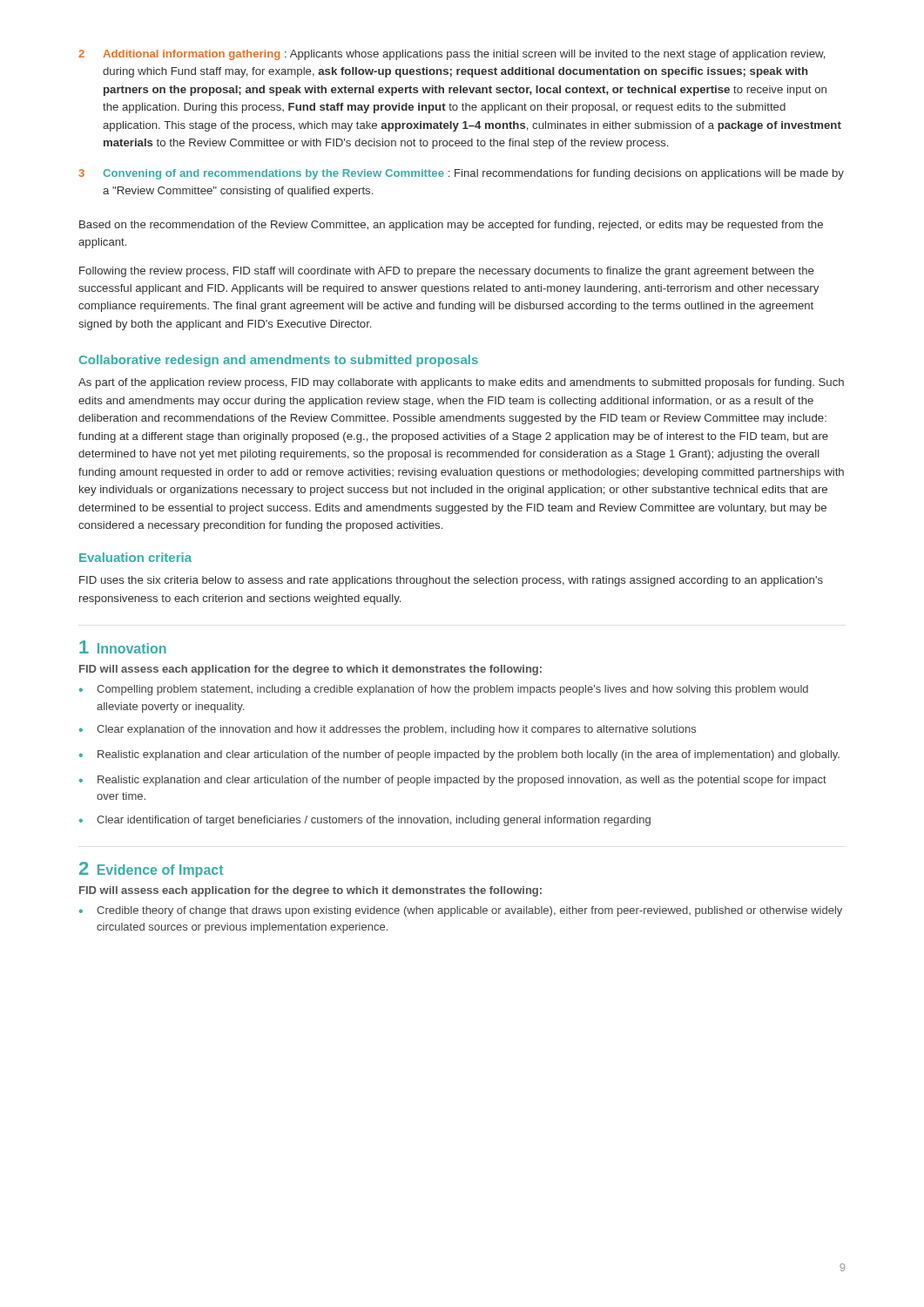Locate the passage starting "• Compelling problem statement, including"
The height and width of the screenshot is (1307, 924).
[462, 698]
